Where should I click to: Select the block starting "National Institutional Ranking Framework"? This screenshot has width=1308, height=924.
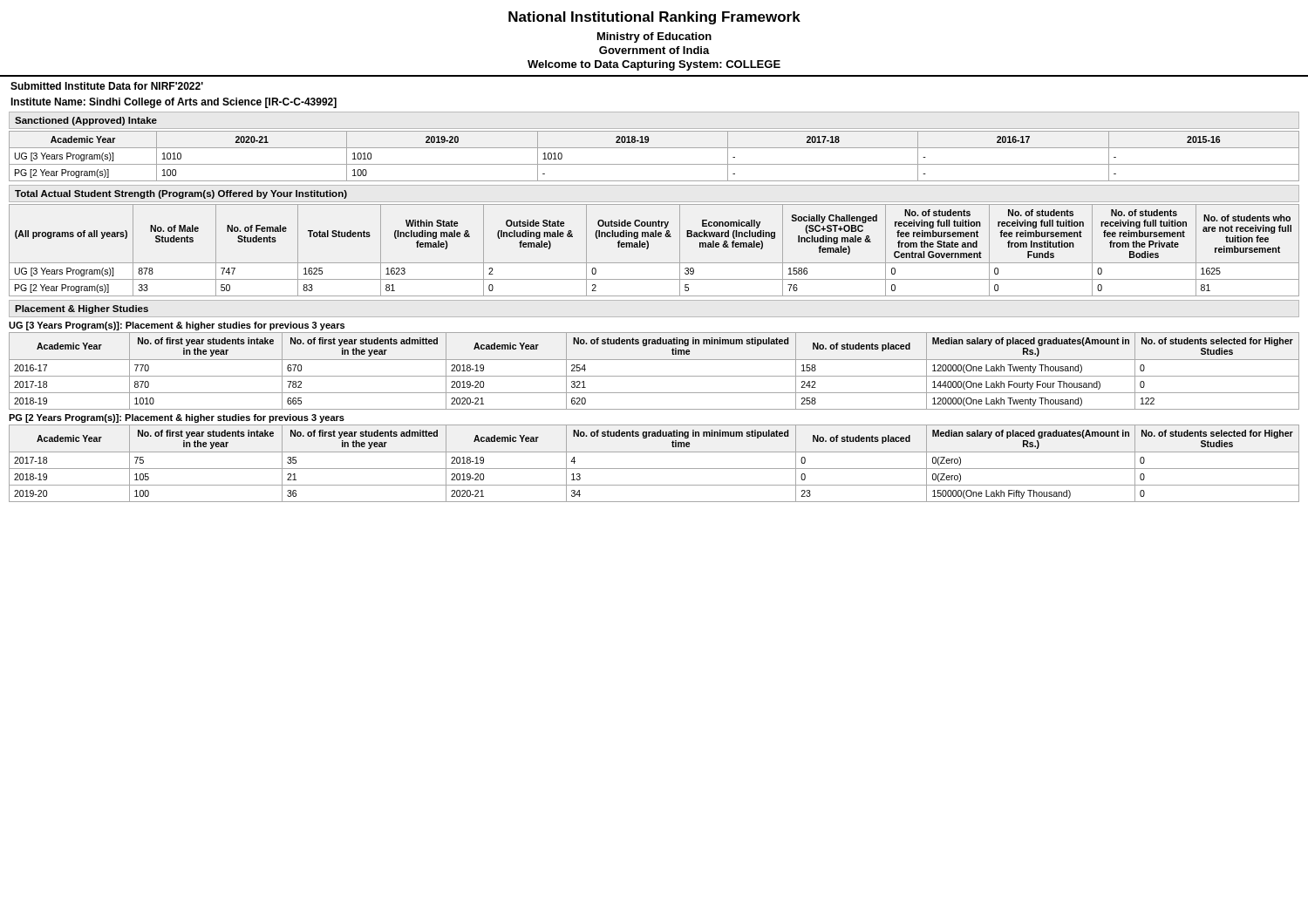tap(654, 17)
